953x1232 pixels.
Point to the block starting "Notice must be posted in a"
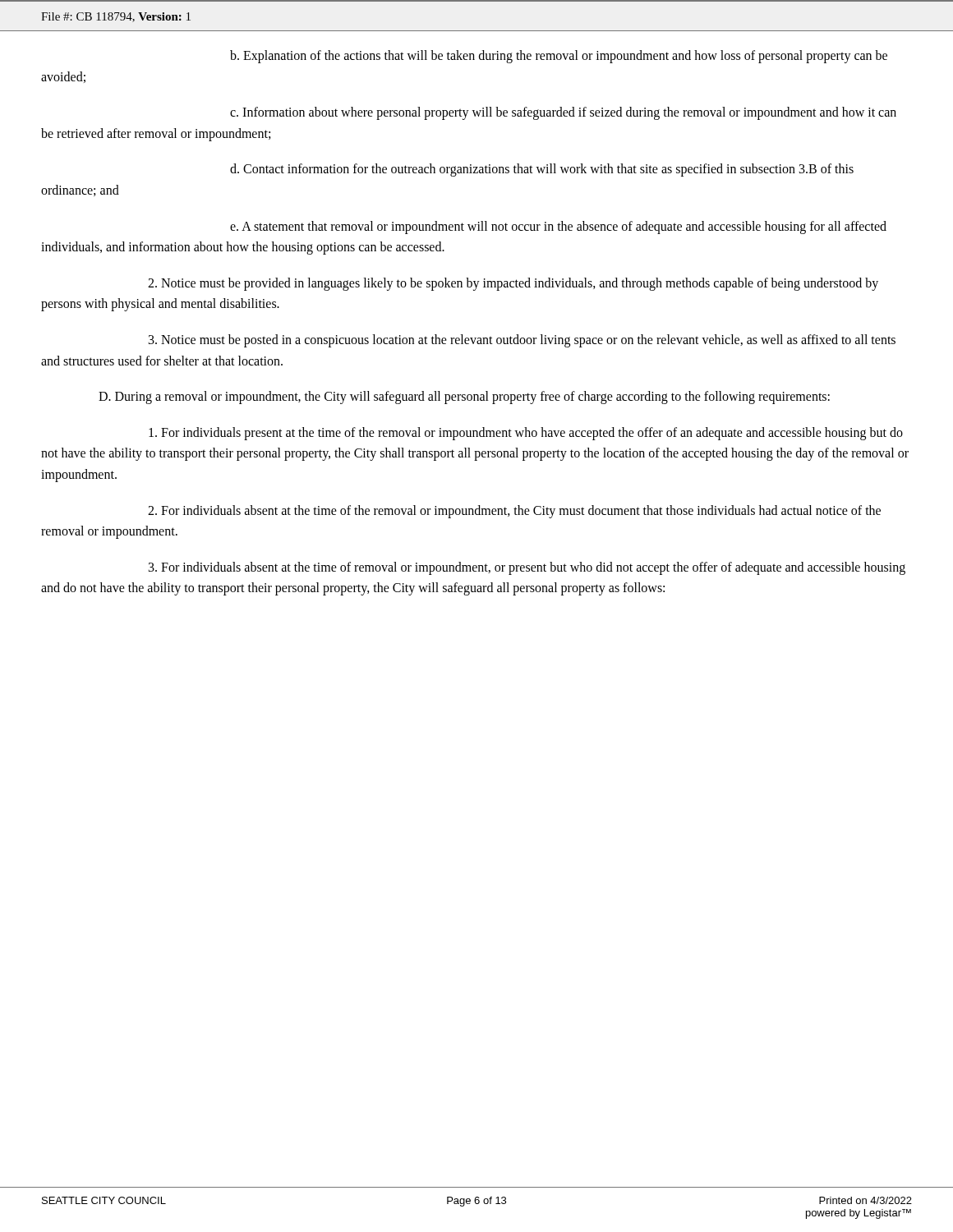pyautogui.click(x=468, y=350)
